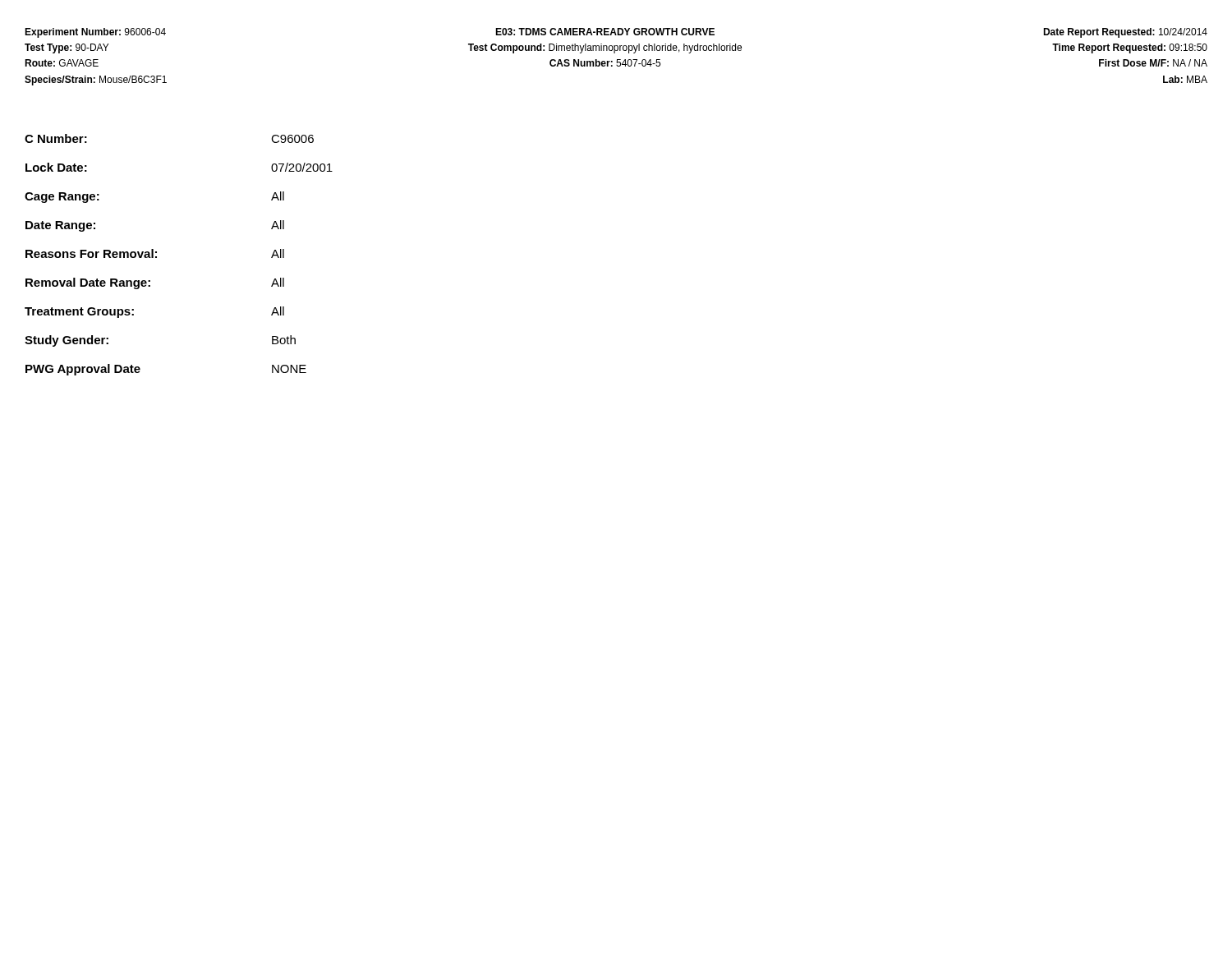
Task: Find the text that reads "Date Range: All"
Action: coord(59,226)
